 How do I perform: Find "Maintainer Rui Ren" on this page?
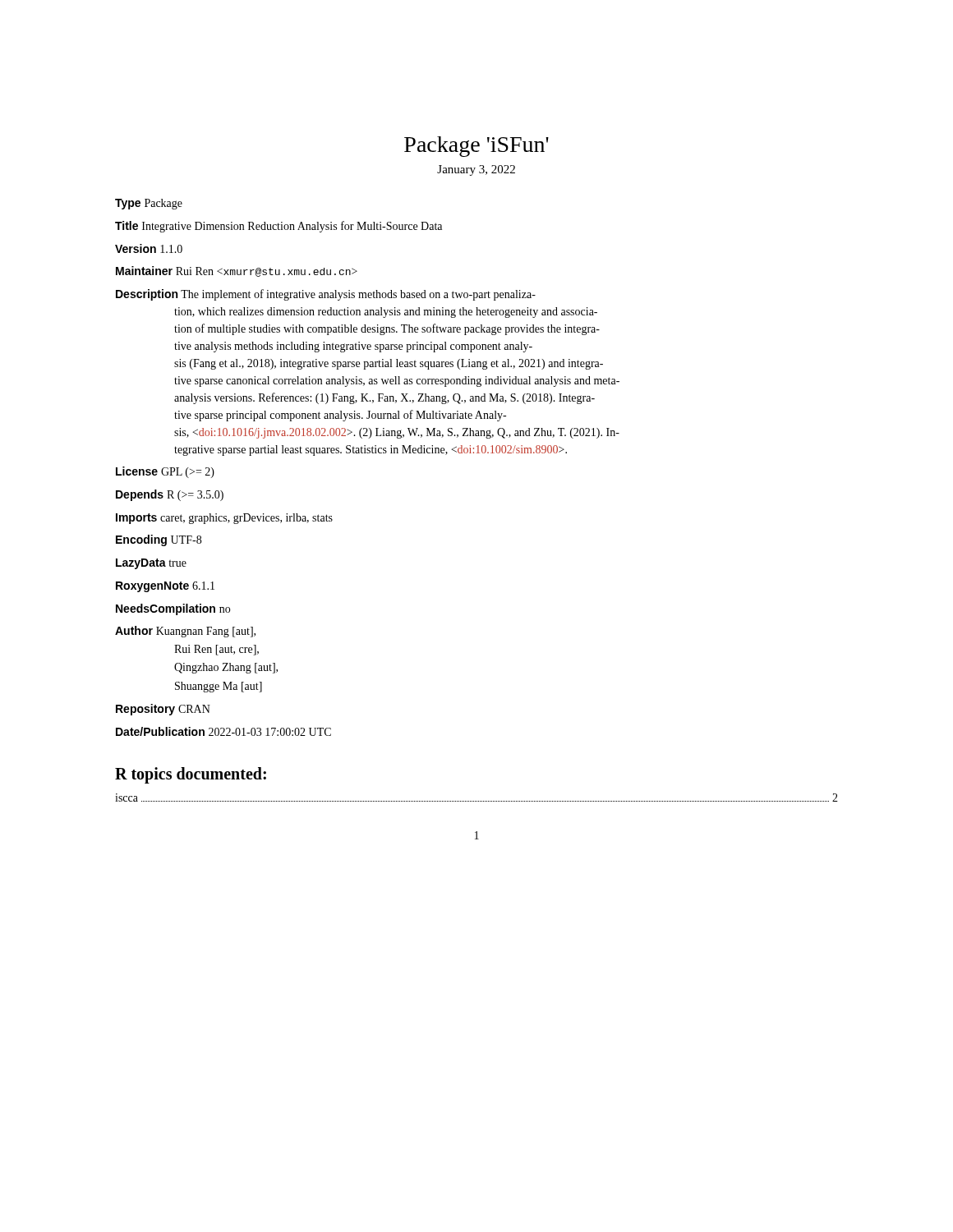tap(236, 272)
